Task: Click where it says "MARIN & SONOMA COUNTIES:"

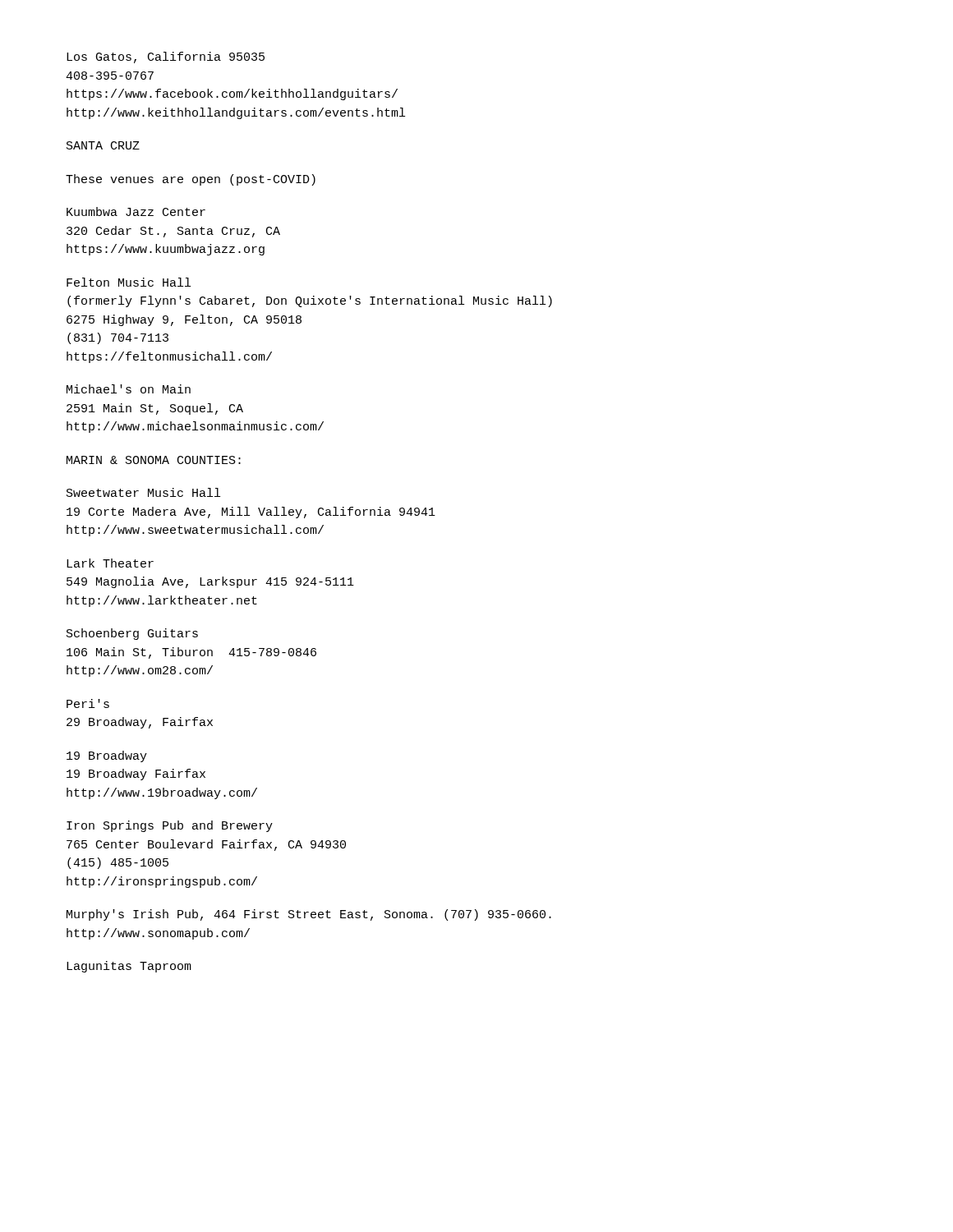Action: pos(154,461)
